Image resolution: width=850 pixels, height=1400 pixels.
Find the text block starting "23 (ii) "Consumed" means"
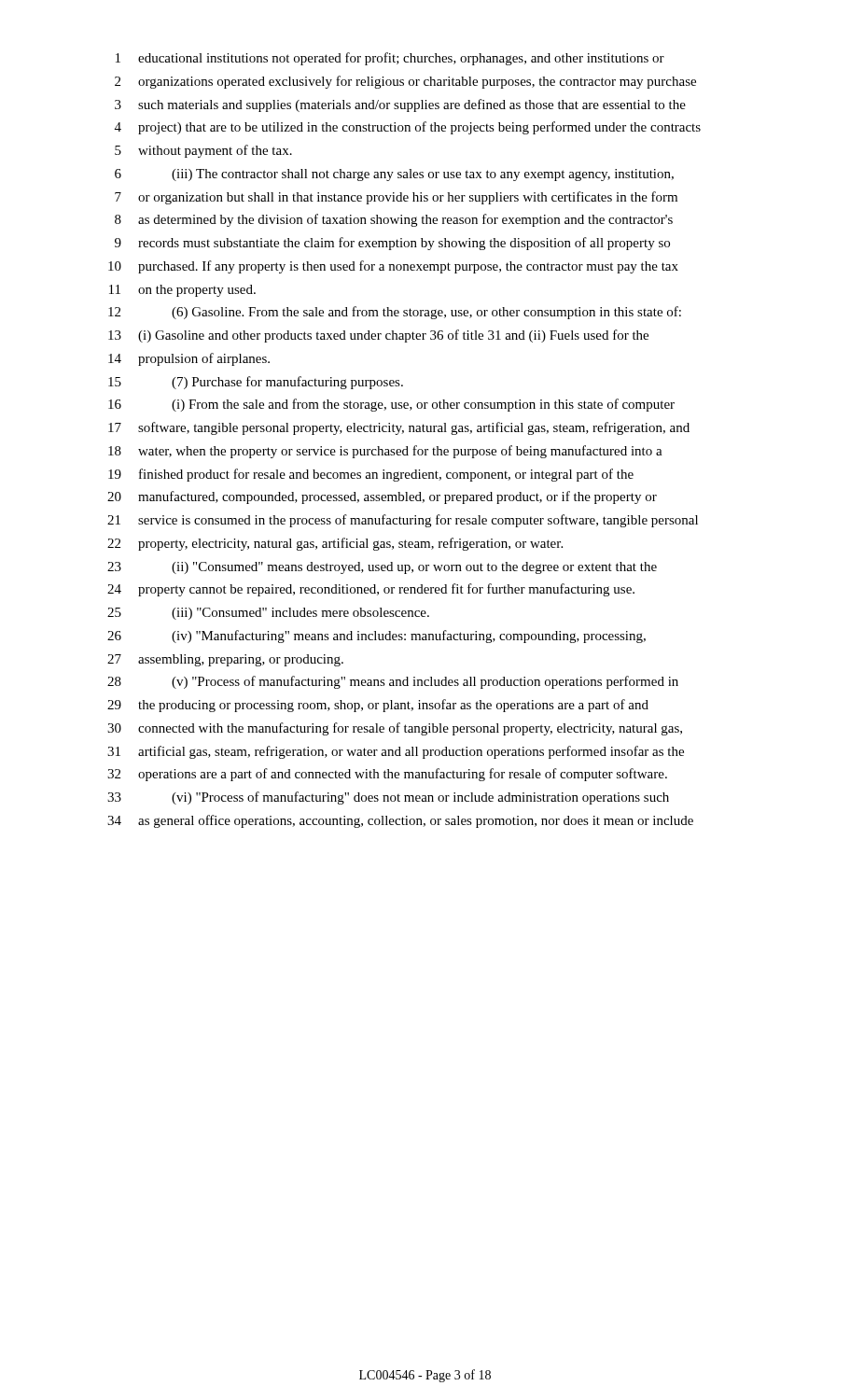tap(434, 566)
